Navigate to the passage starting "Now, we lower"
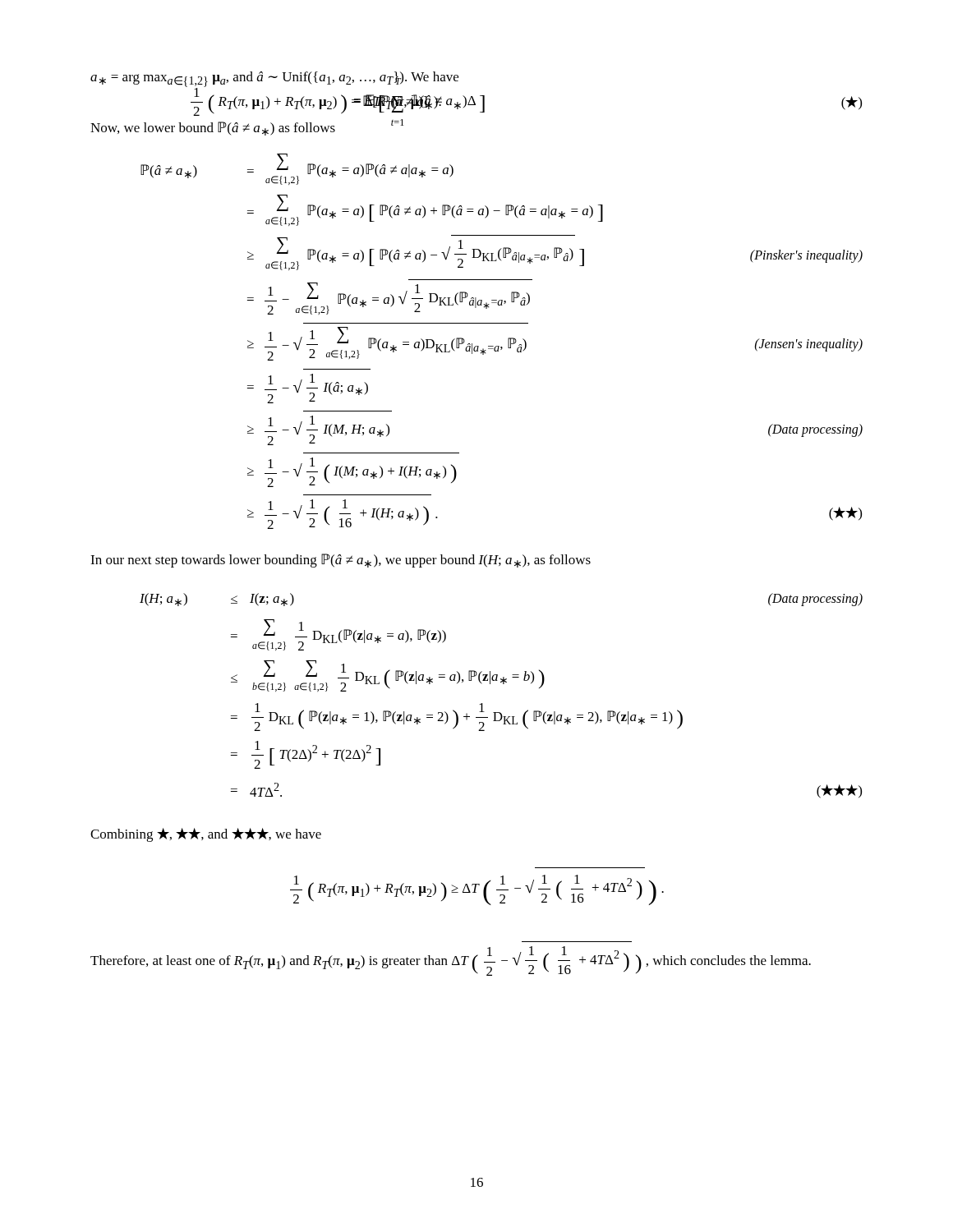 point(213,129)
